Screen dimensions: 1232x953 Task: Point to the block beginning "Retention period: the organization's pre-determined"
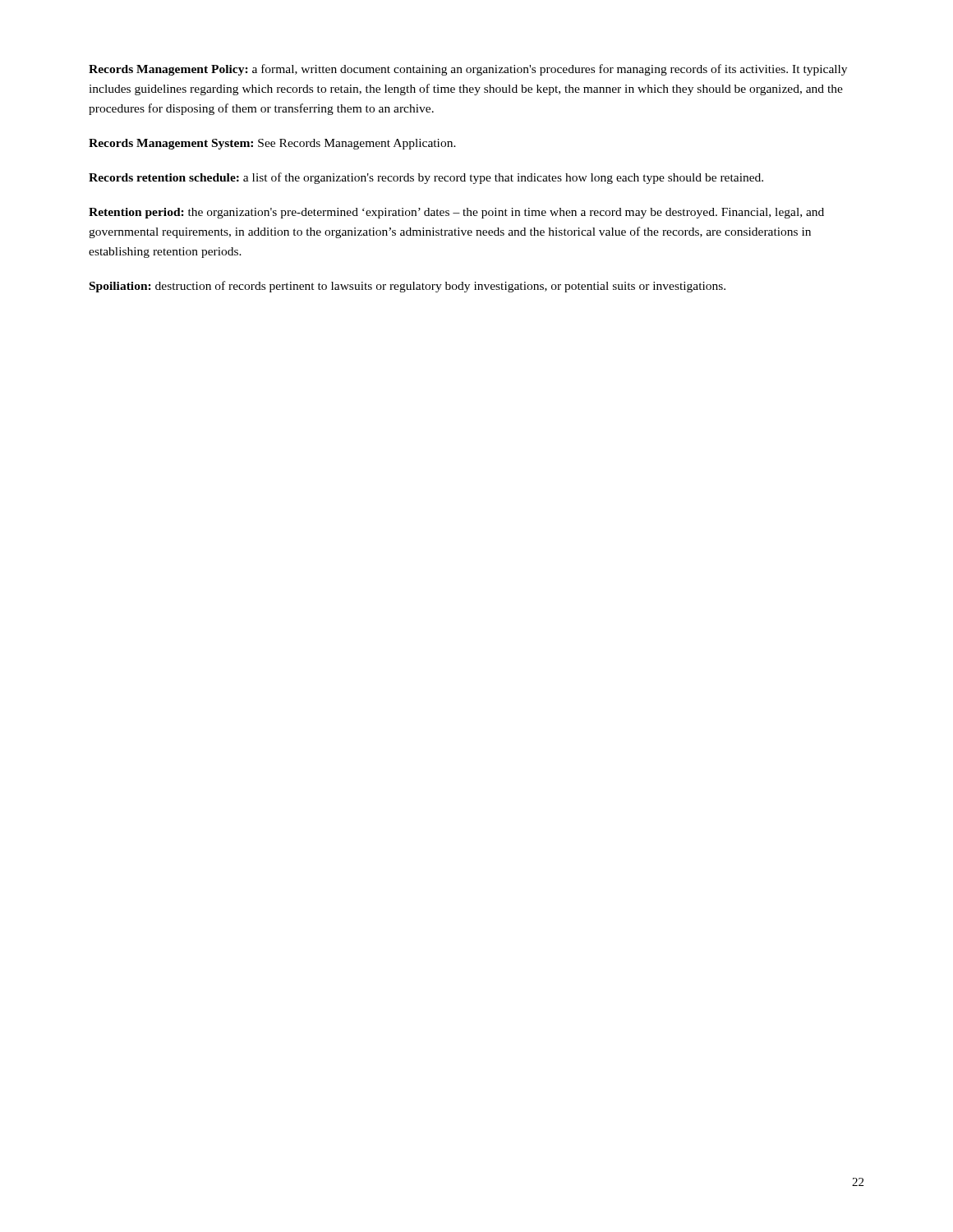click(457, 231)
